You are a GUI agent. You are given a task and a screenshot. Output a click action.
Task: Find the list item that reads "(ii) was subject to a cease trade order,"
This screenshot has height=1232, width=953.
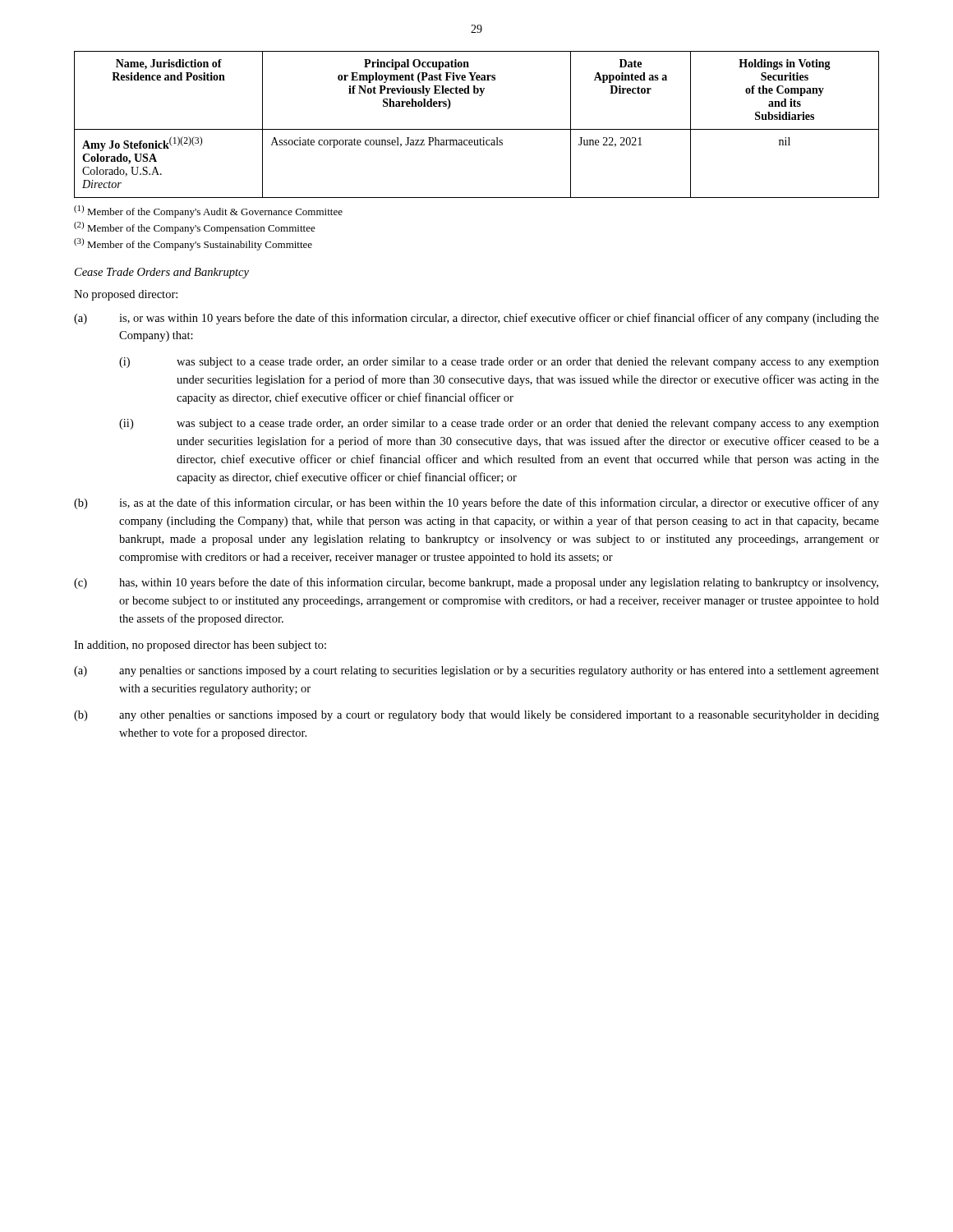point(499,451)
